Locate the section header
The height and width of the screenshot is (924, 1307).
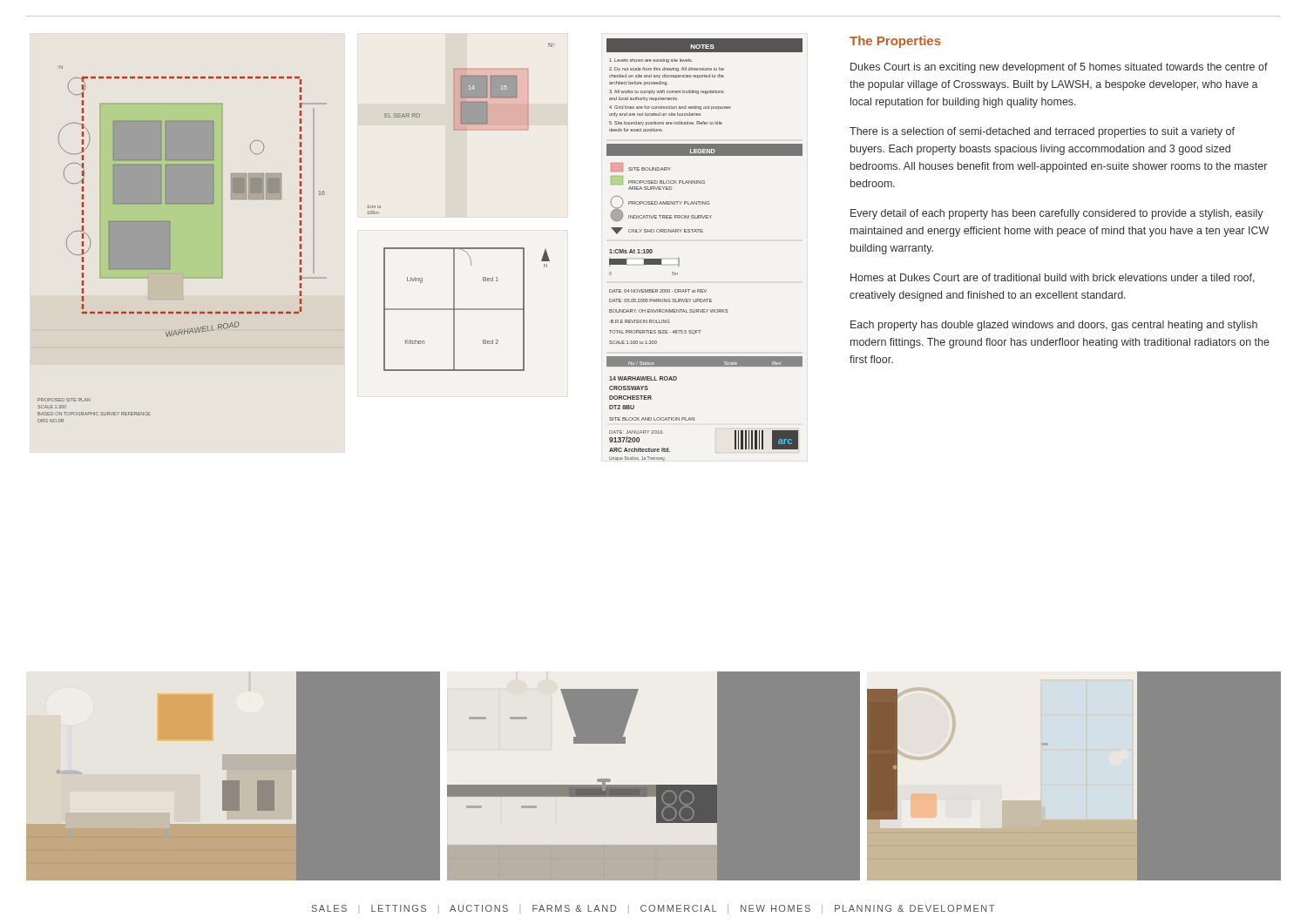[1061, 40]
